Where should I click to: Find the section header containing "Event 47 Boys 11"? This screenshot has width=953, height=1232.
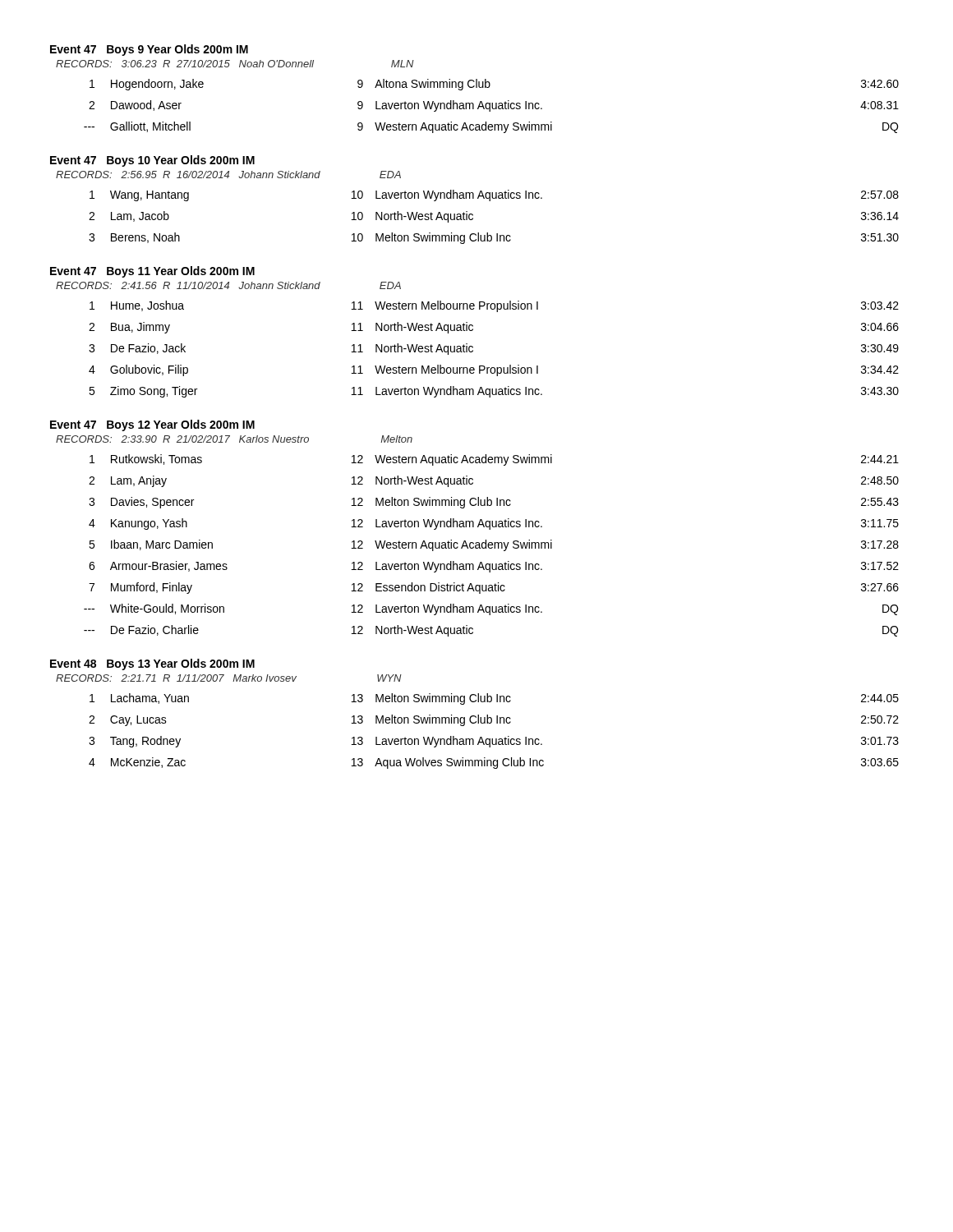pyautogui.click(x=152, y=271)
